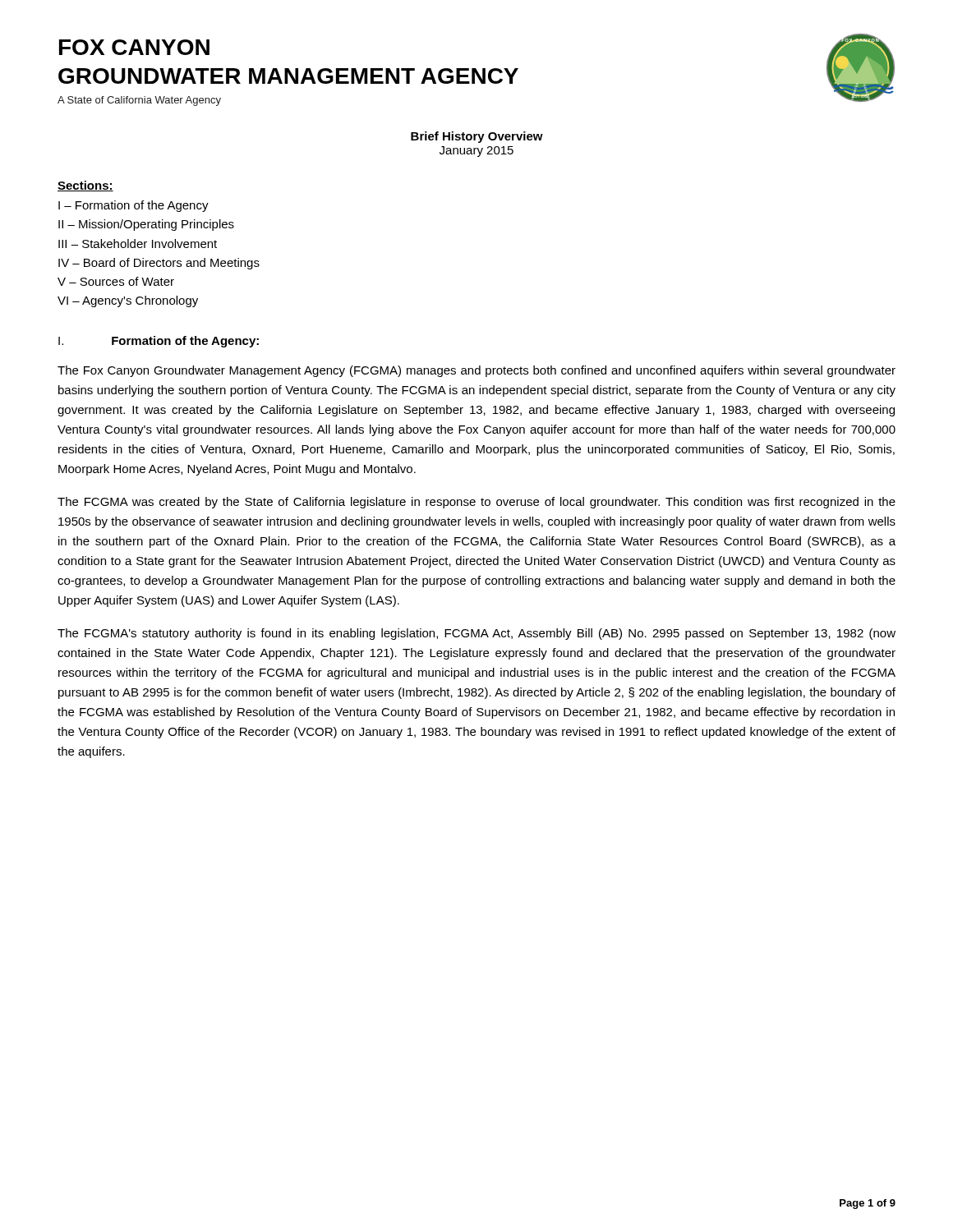Click the passage that begins "The Fox Canyon Groundwater"
This screenshot has width=953, height=1232.
[x=476, y=419]
